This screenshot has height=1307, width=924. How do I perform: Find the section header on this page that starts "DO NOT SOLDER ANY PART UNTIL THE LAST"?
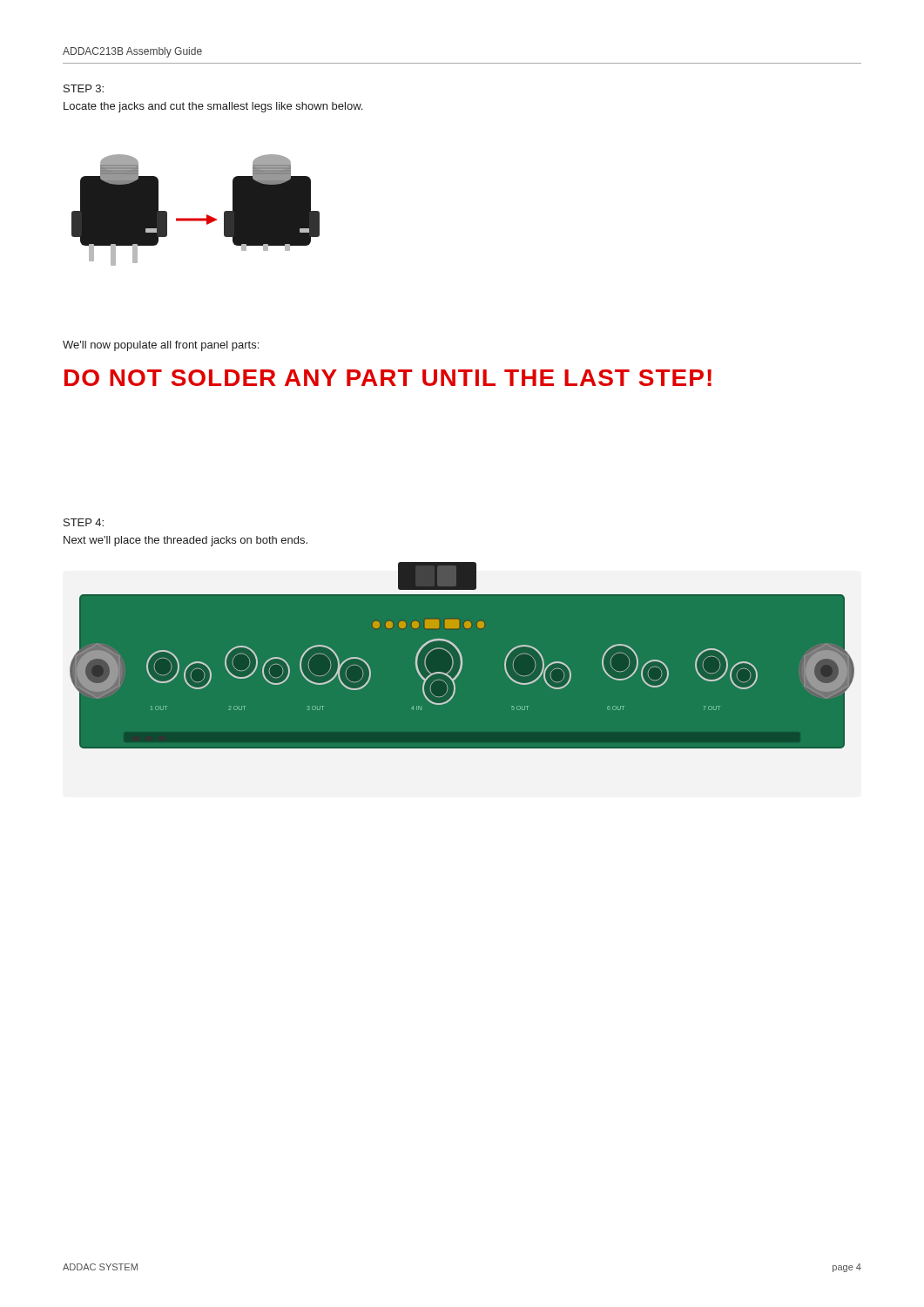tap(389, 378)
